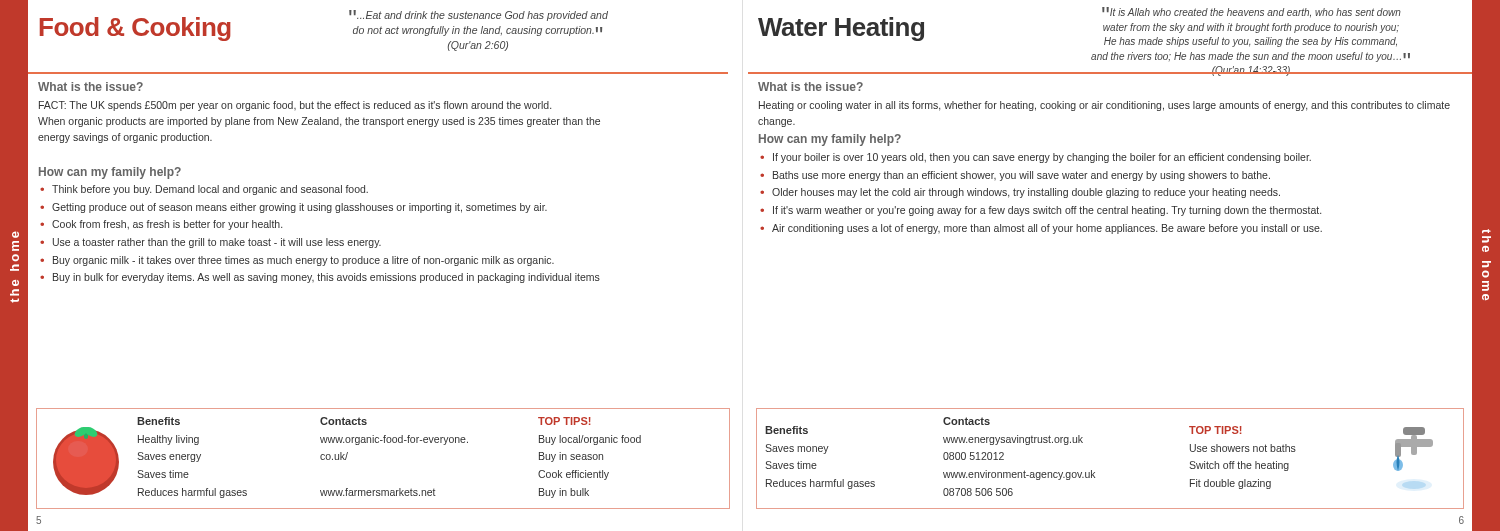Select the table that reads "Benefits Healthy living"
This screenshot has height=531, width=1500.
click(x=383, y=458)
